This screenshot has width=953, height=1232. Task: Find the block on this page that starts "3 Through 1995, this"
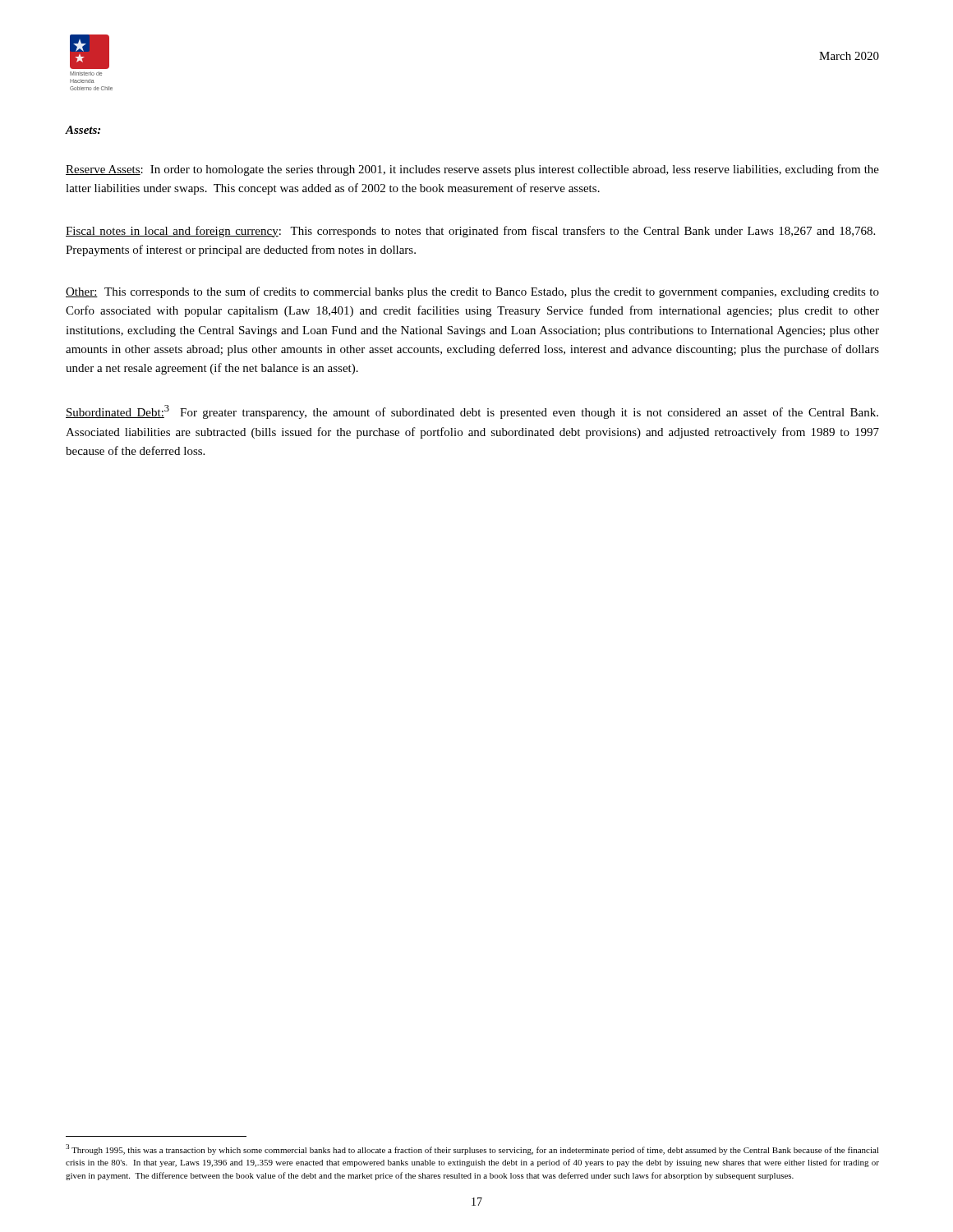(x=472, y=1161)
